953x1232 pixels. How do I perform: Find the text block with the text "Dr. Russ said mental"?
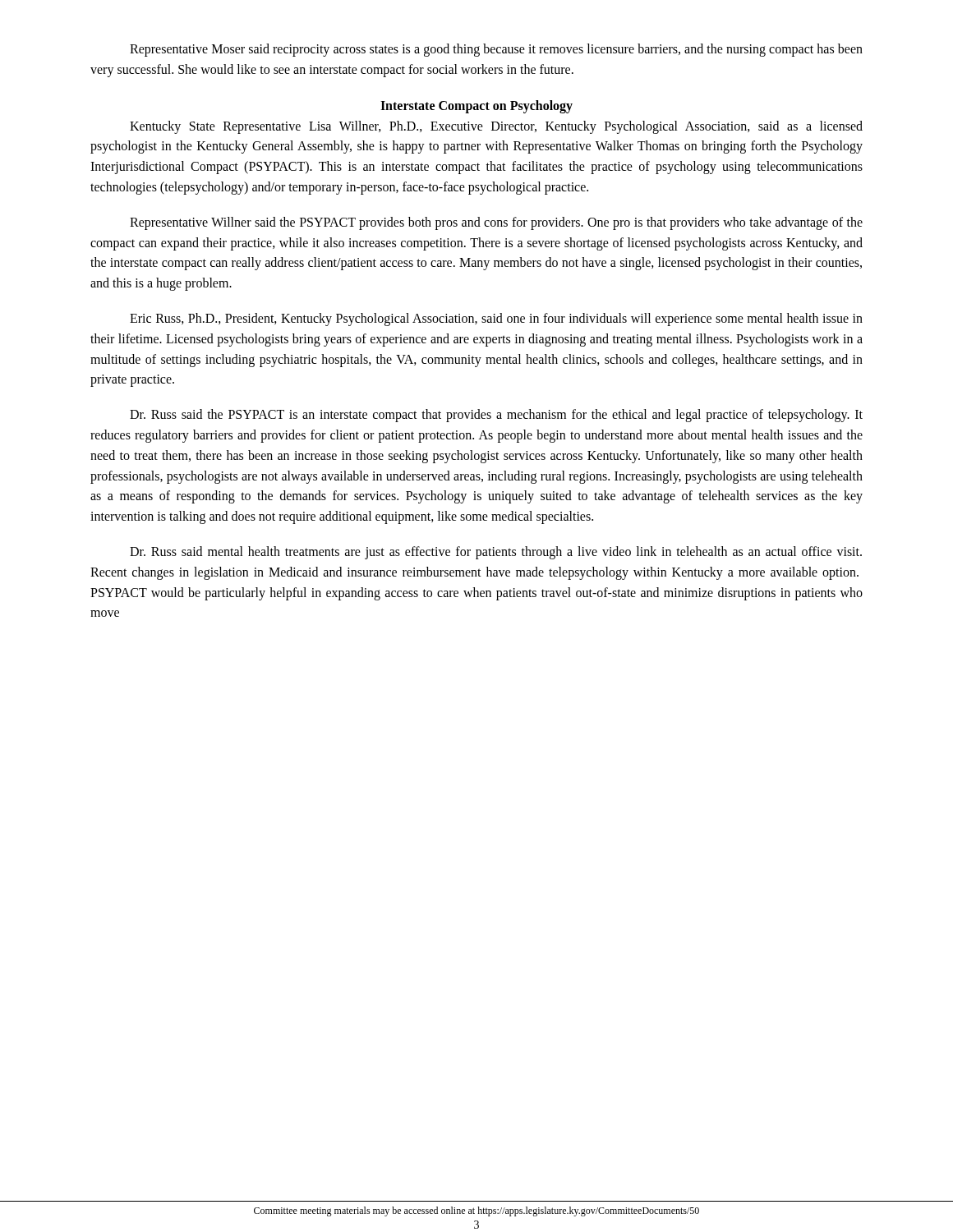(x=476, y=583)
